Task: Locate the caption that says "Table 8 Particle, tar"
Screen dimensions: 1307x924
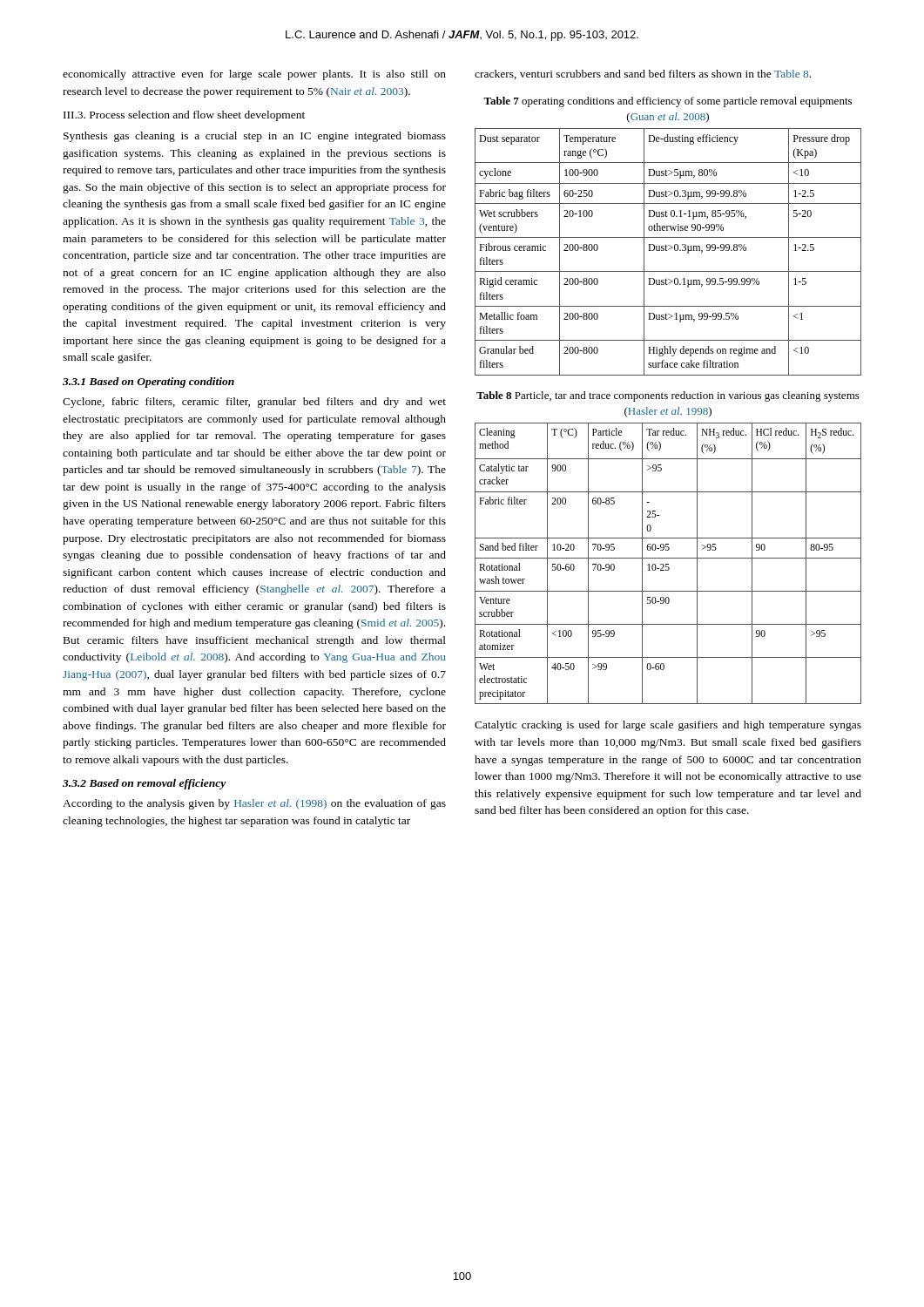Action: 668,403
